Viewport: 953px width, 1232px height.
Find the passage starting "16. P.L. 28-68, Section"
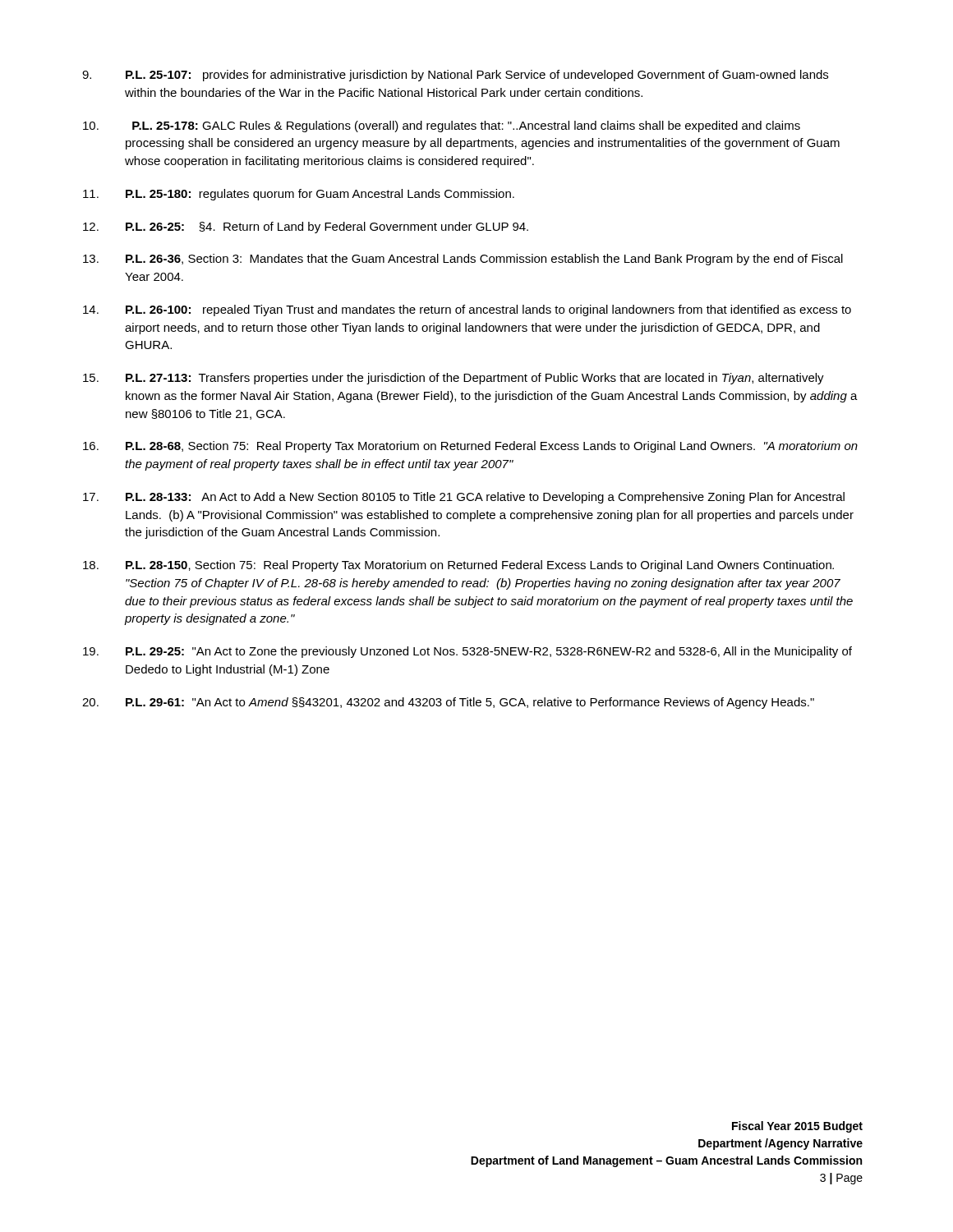coord(472,455)
